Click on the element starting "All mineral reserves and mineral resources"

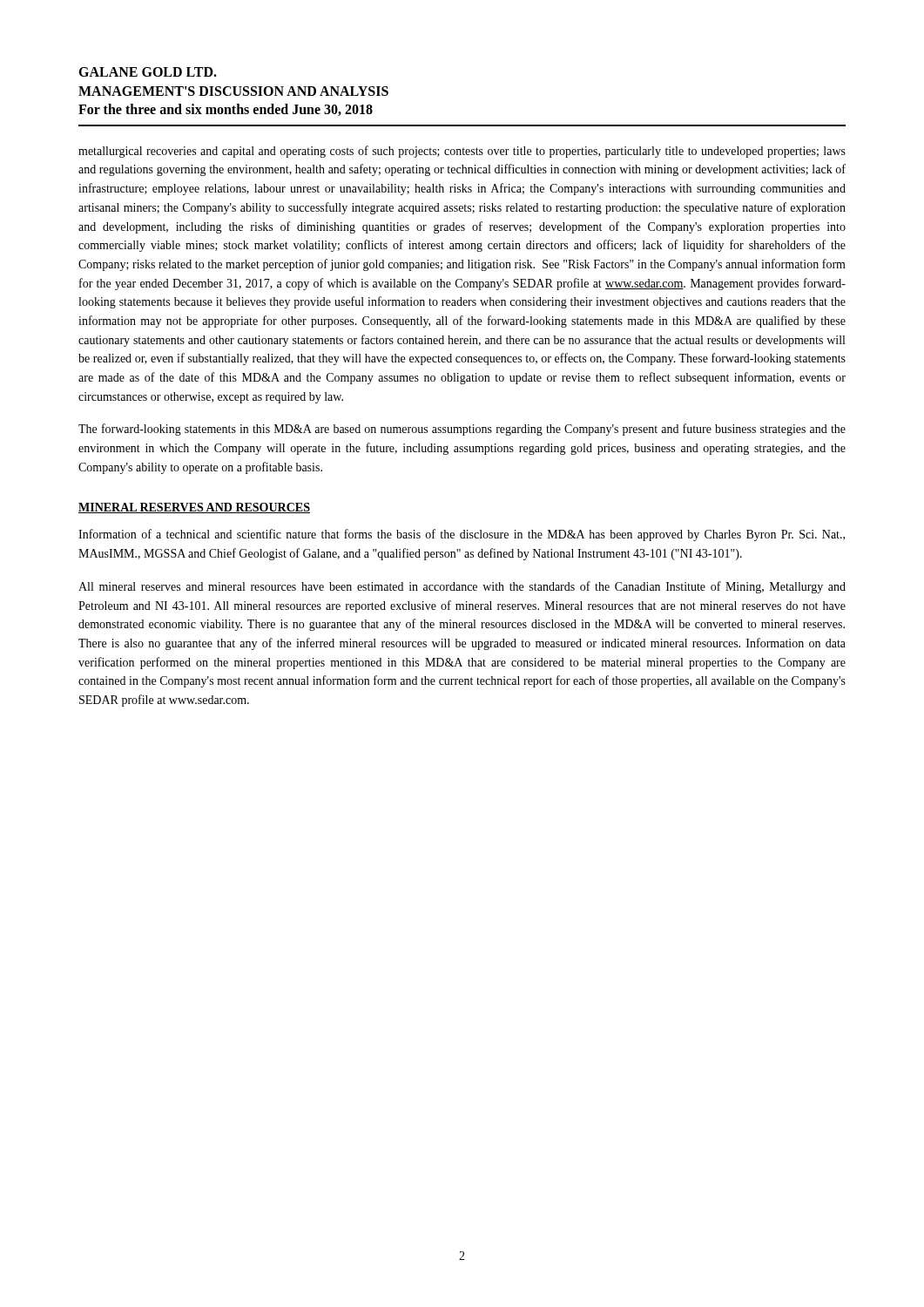click(x=462, y=643)
